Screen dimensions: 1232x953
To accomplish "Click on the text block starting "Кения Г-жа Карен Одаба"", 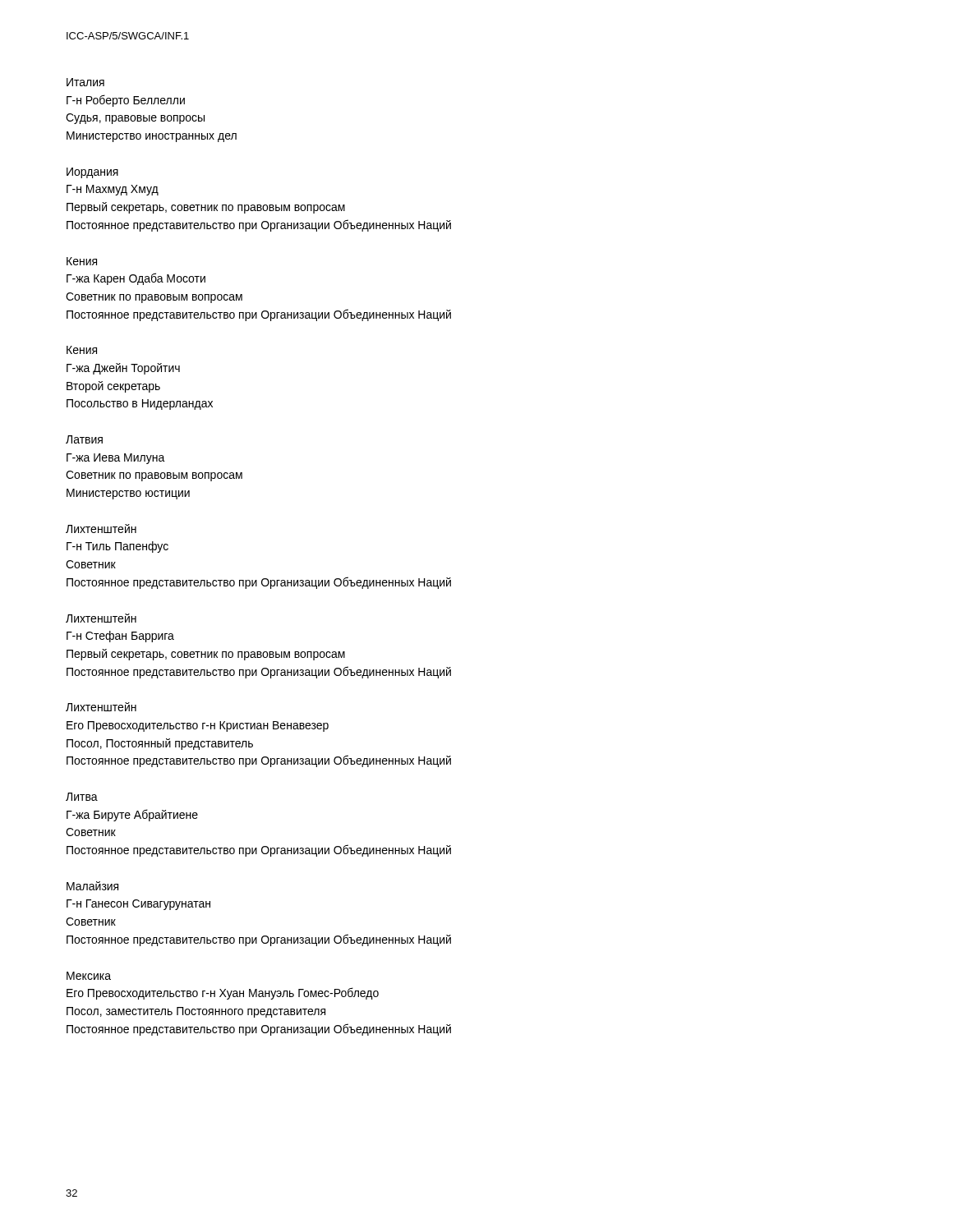I will (82, 261).
